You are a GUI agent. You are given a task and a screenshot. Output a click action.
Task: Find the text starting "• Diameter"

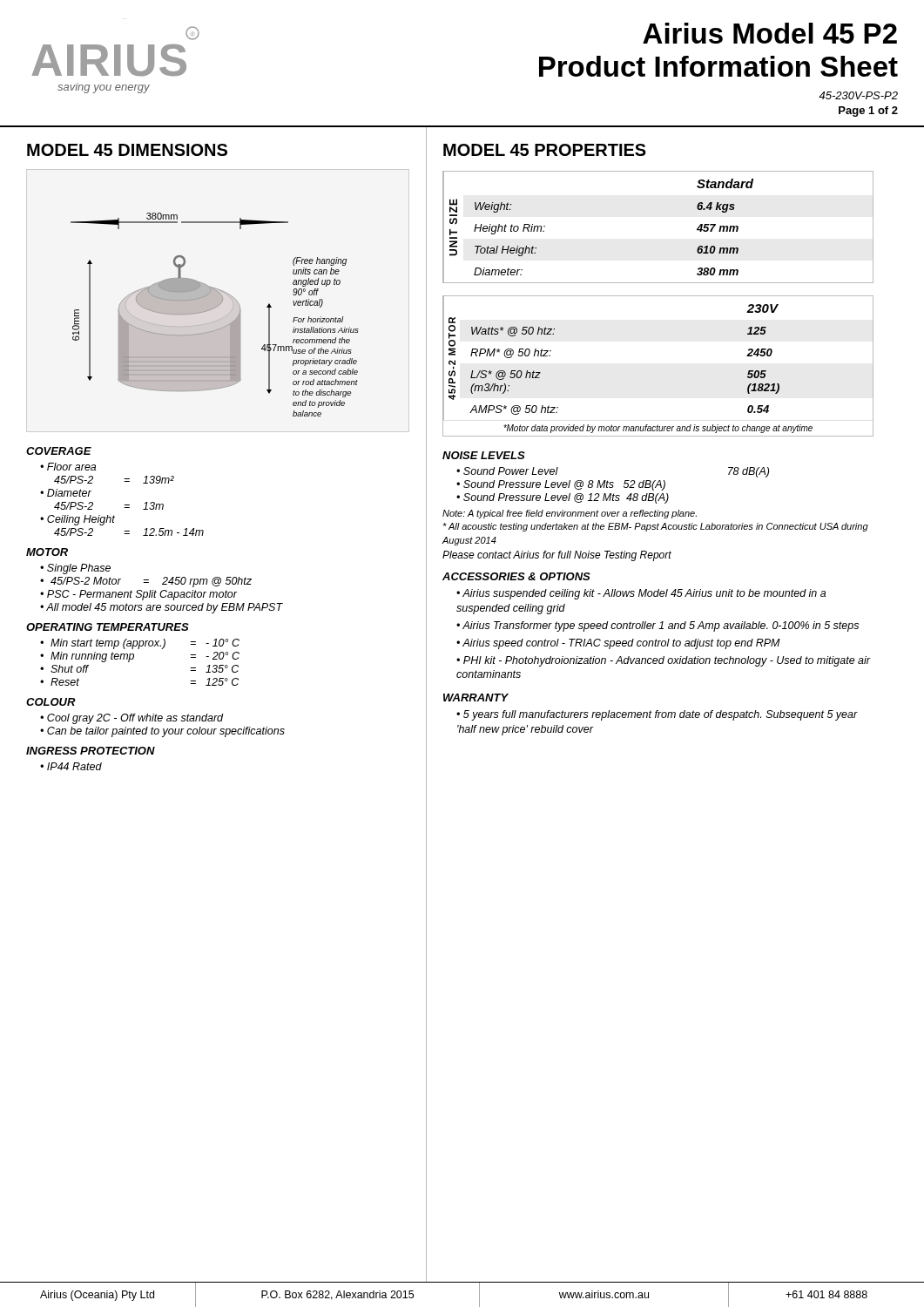coord(66,493)
